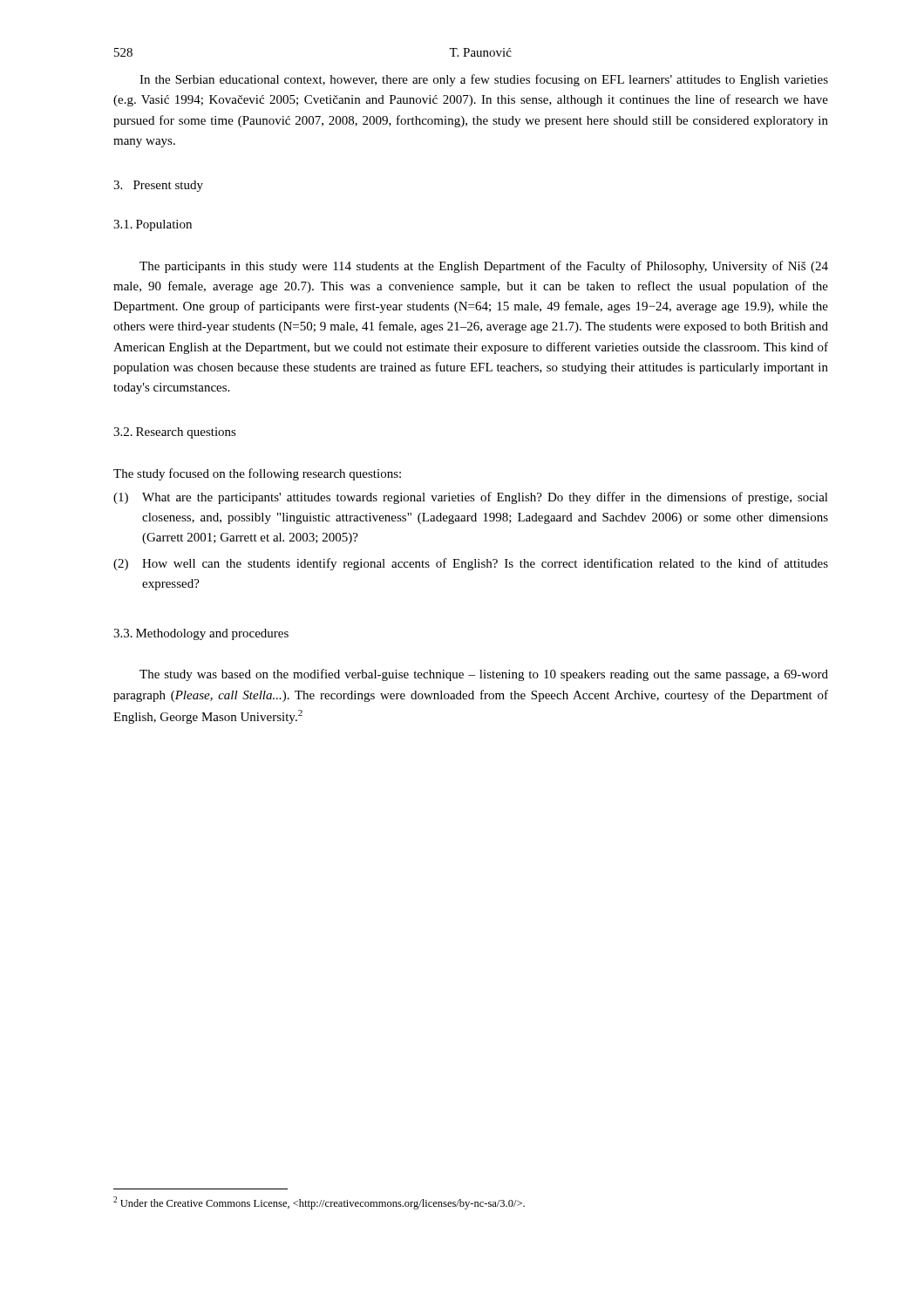Select the section header that says "3.3. Methodology and procedures"
This screenshot has width=924, height=1308.
coord(201,634)
